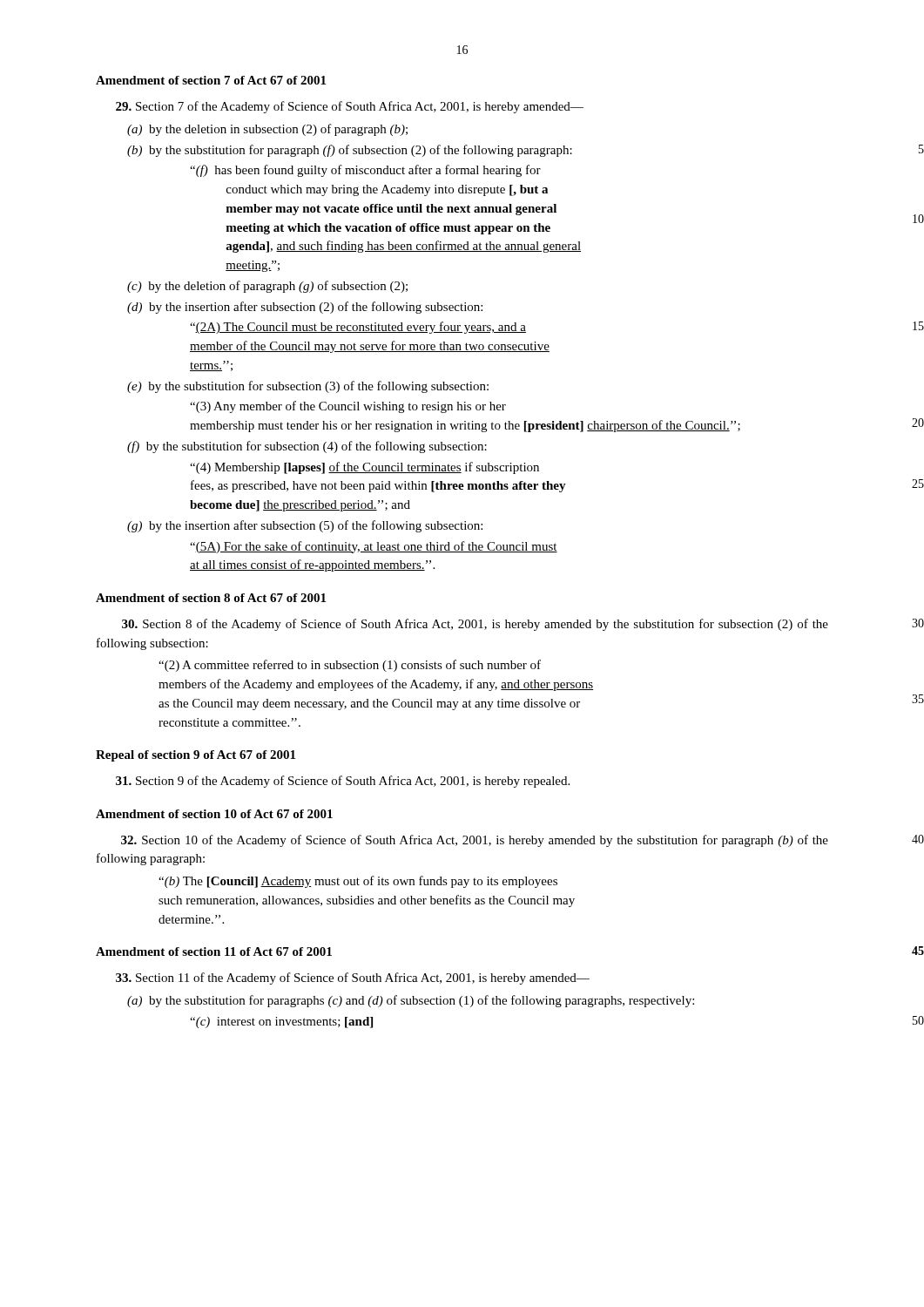Locate the text block containing "Section 7 of the"

(340, 106)
